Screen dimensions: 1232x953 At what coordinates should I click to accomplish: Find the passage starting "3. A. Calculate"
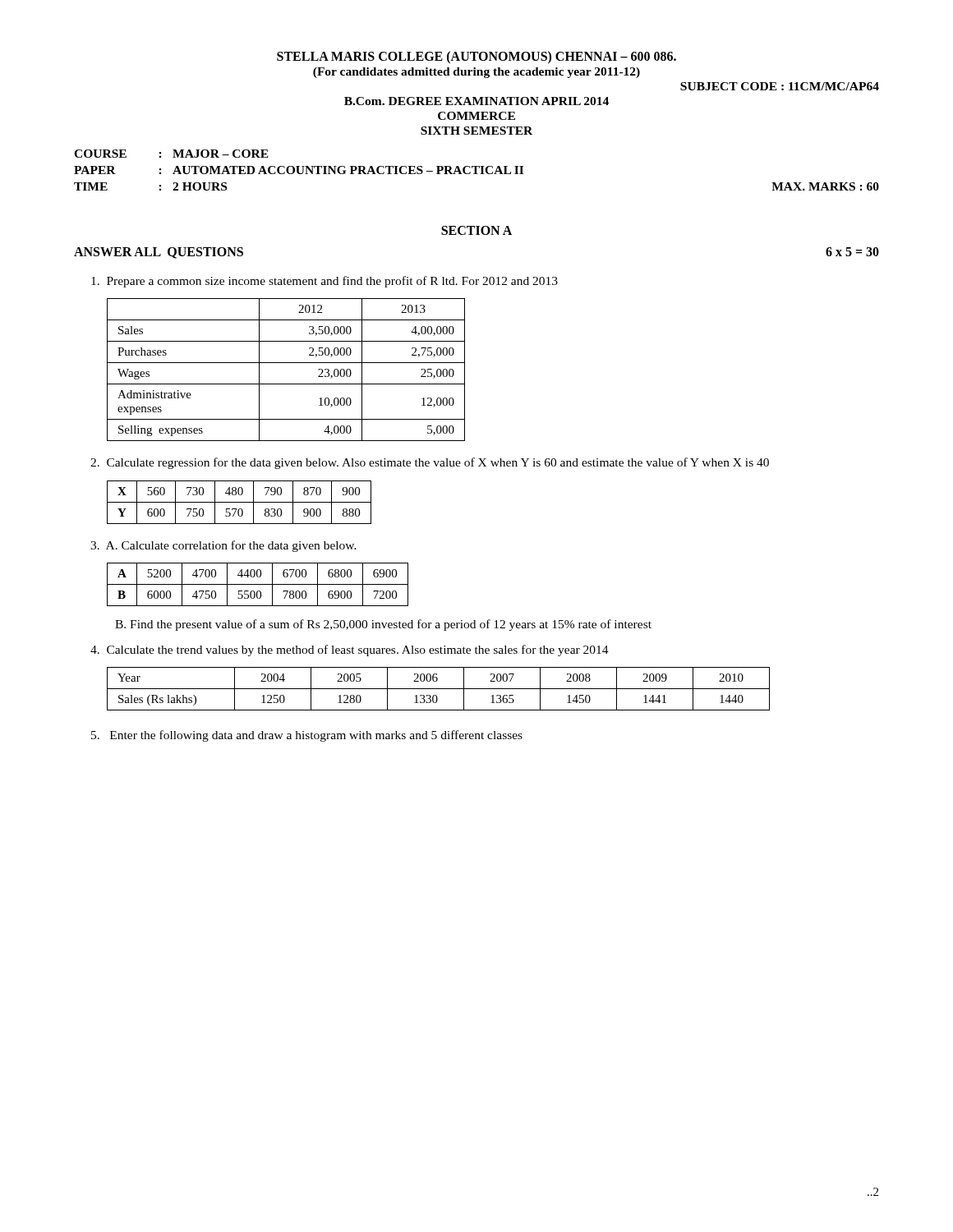224,545
